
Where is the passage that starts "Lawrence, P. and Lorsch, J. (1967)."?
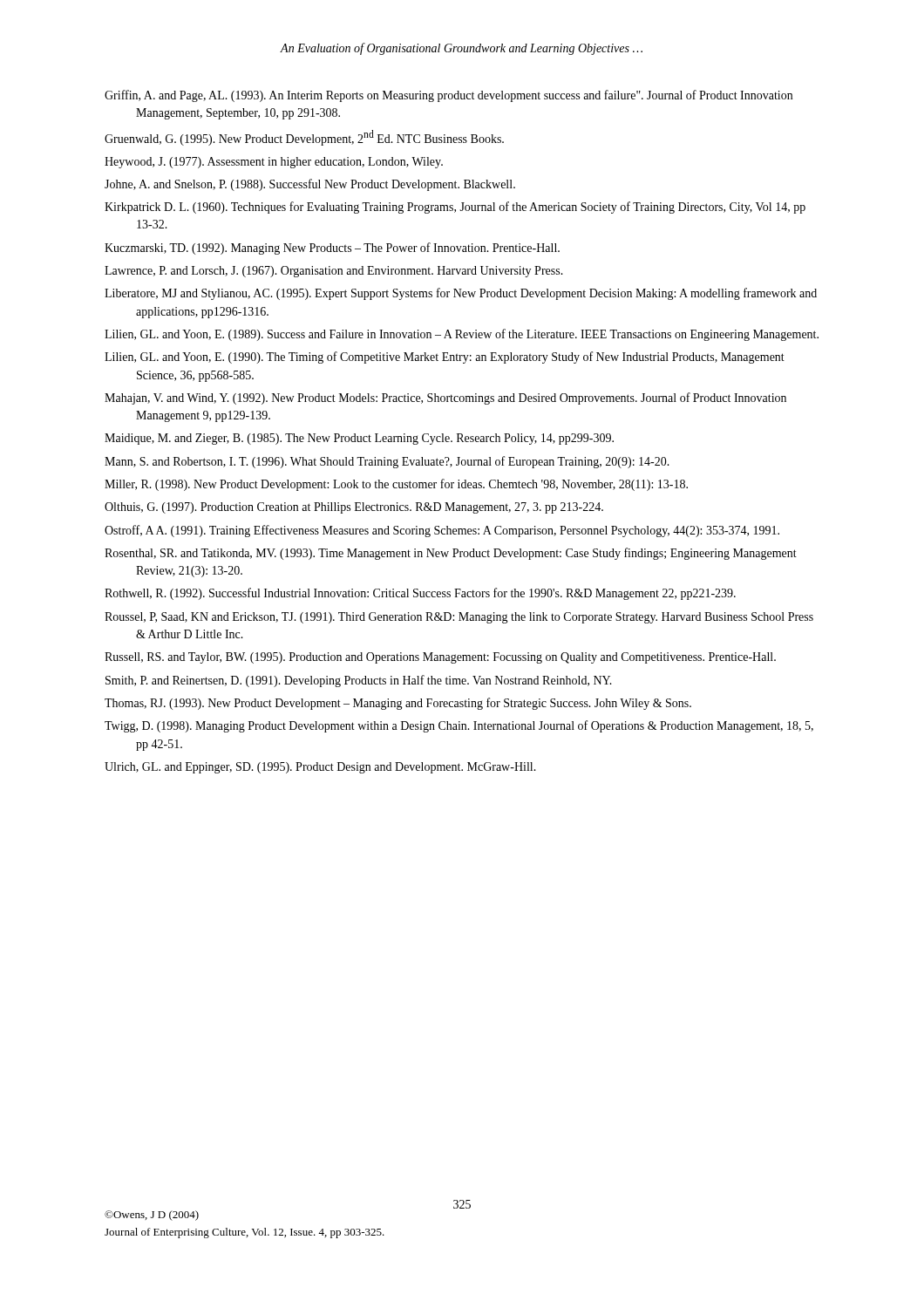[334, 271]
